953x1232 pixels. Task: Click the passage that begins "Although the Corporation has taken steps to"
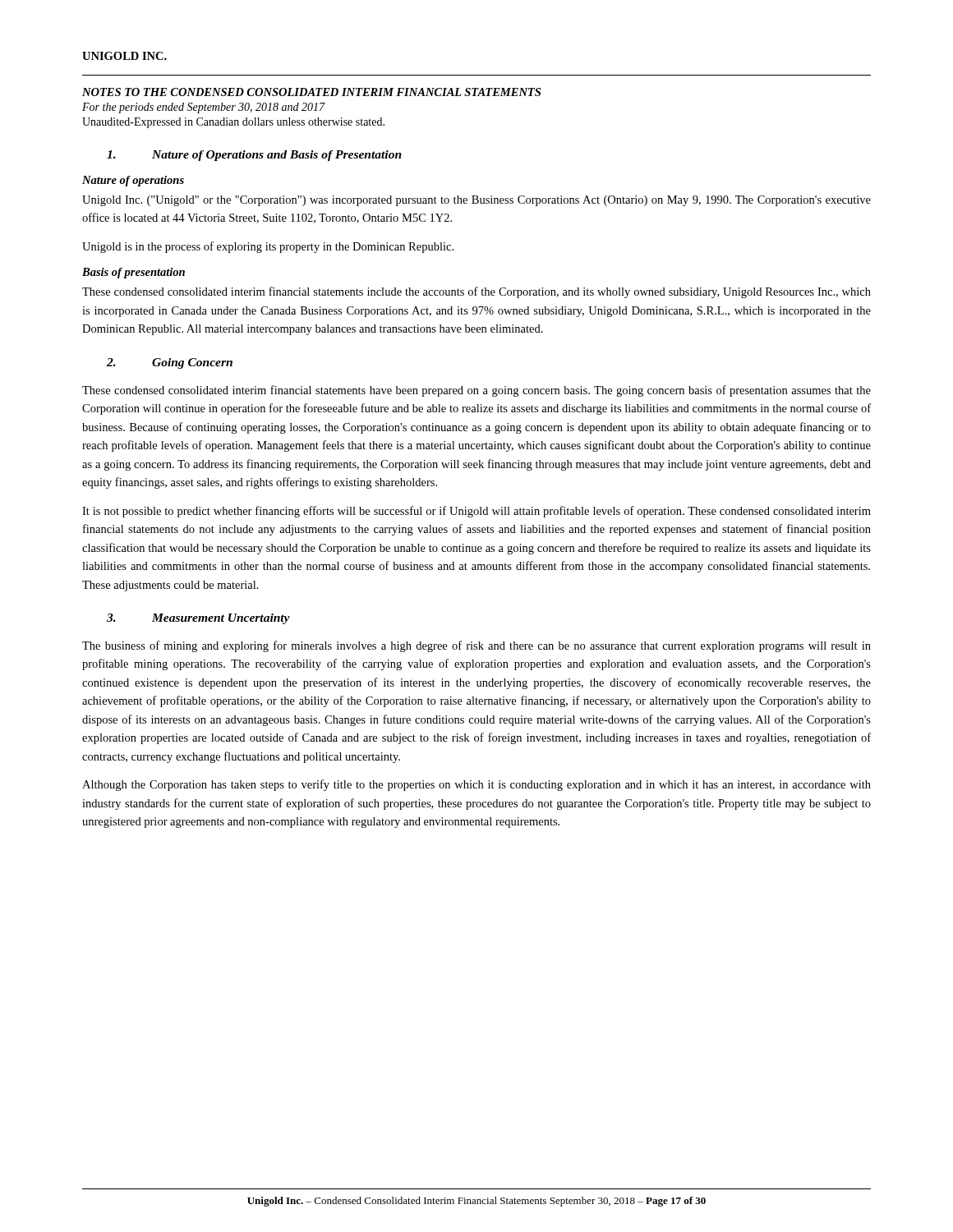click(476, 803)
